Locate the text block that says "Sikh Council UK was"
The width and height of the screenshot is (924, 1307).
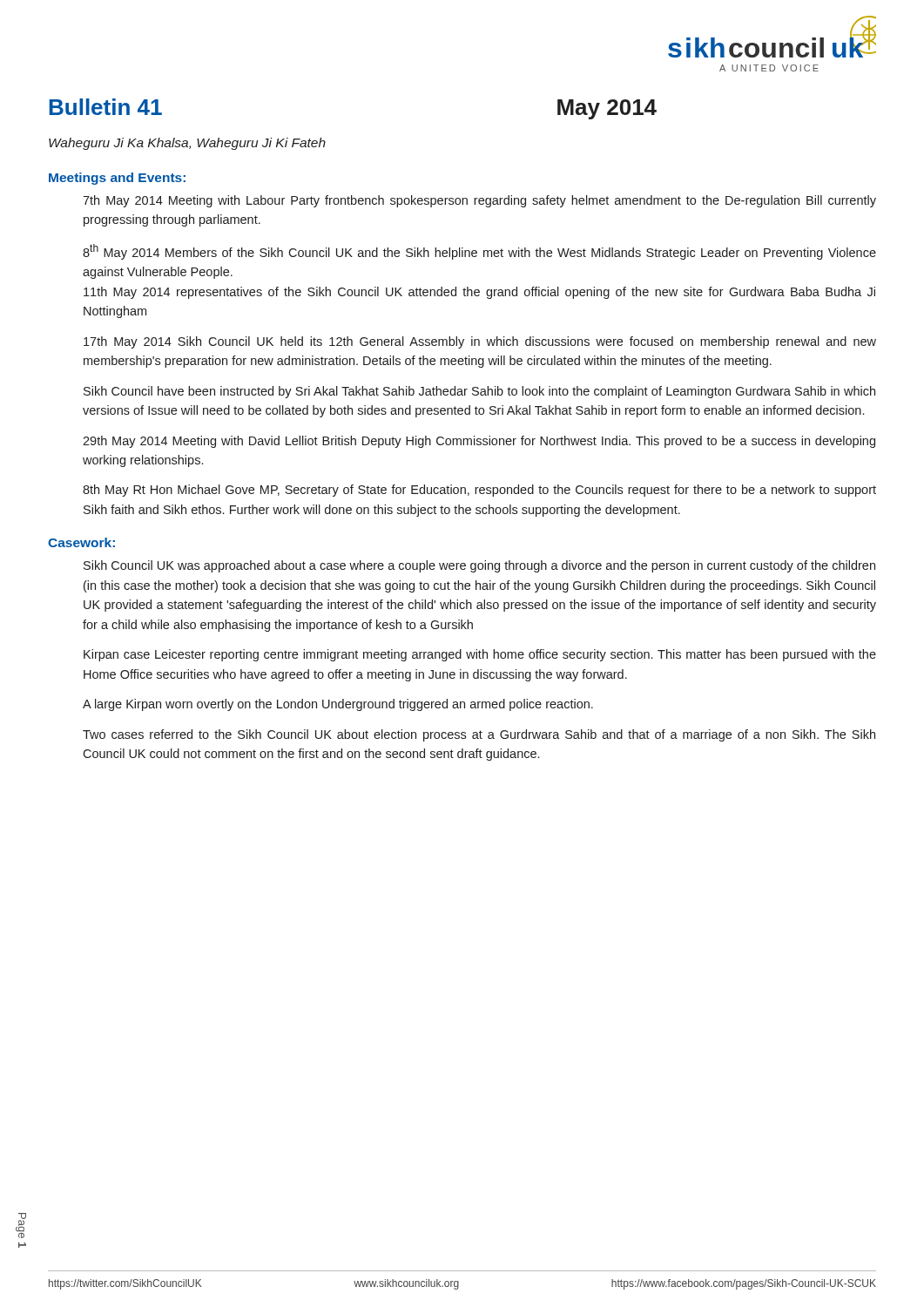pos(479,595)
